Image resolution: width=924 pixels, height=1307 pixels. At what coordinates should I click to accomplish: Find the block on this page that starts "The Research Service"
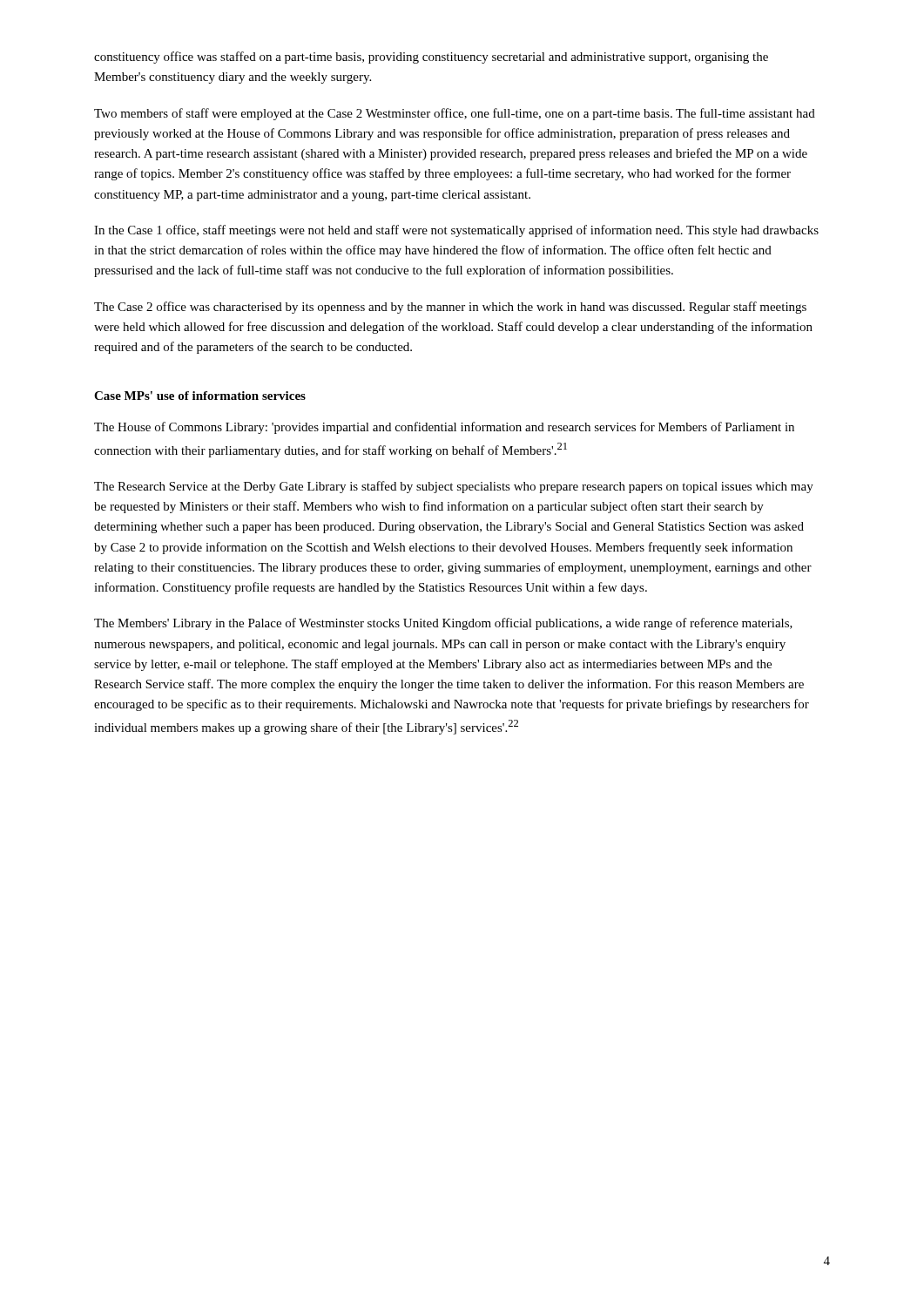click(x=454, y=537)
